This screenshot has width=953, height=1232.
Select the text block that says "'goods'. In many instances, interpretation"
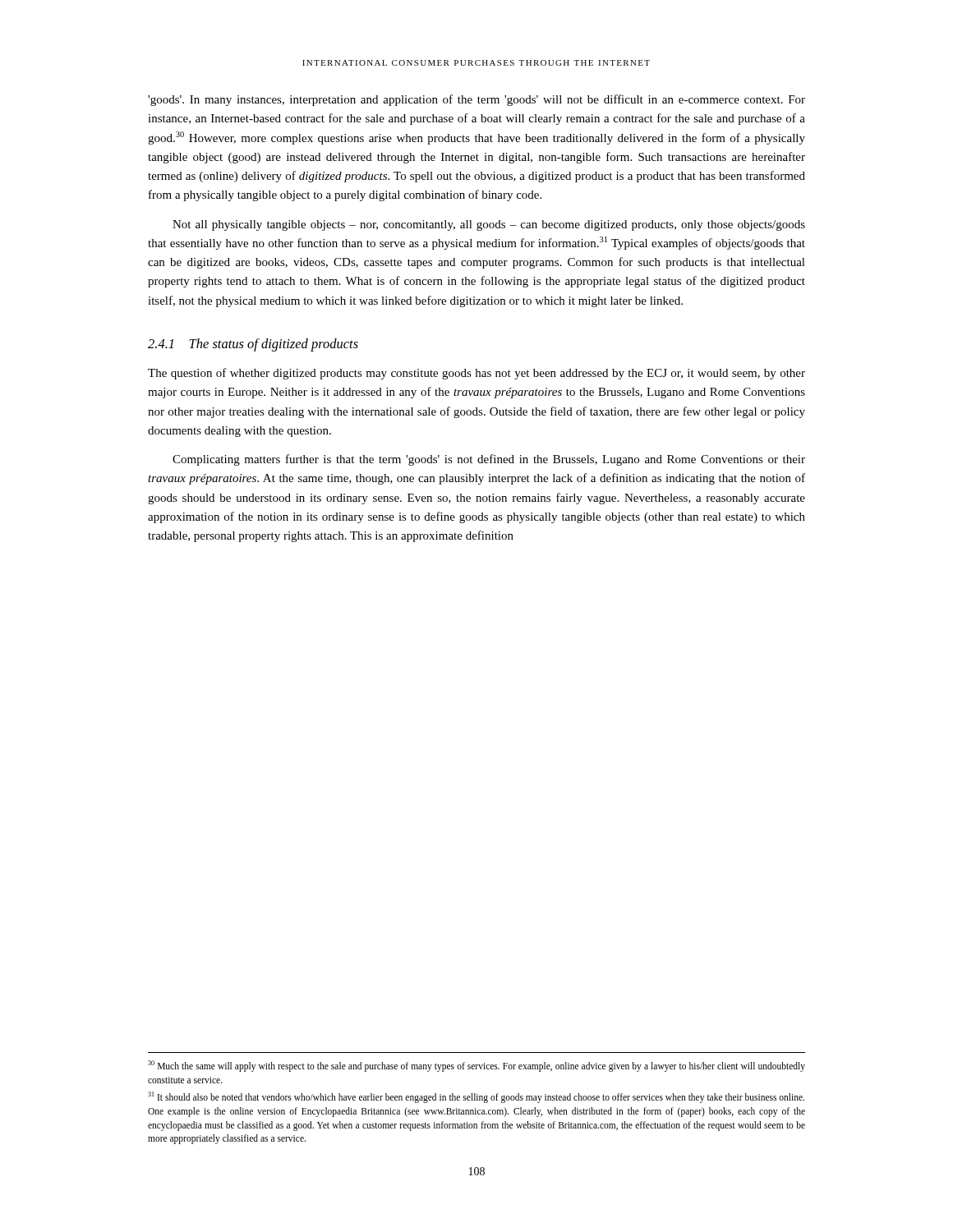[x=476, y=147]
